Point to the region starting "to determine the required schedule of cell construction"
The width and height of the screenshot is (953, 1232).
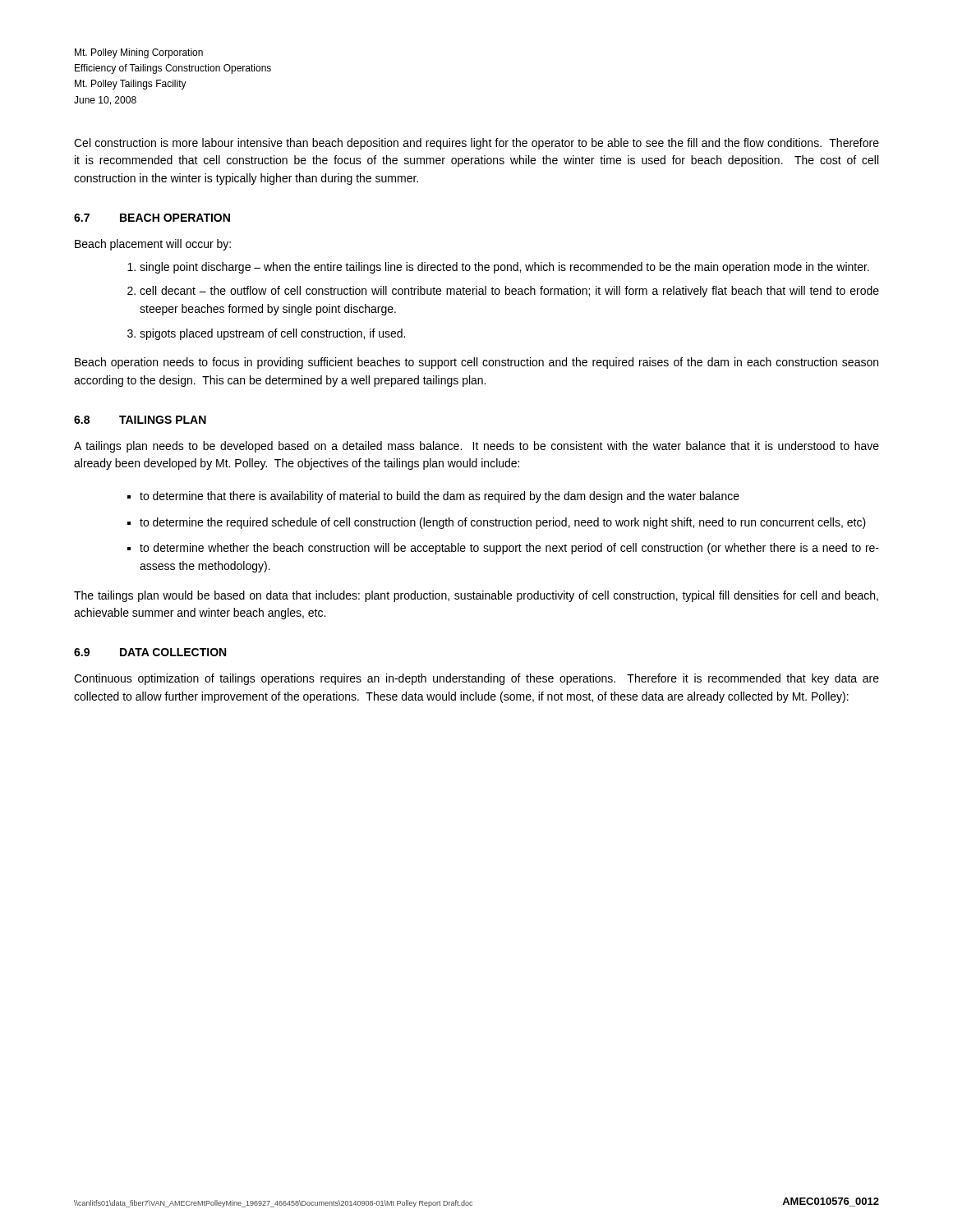(503, 522)
